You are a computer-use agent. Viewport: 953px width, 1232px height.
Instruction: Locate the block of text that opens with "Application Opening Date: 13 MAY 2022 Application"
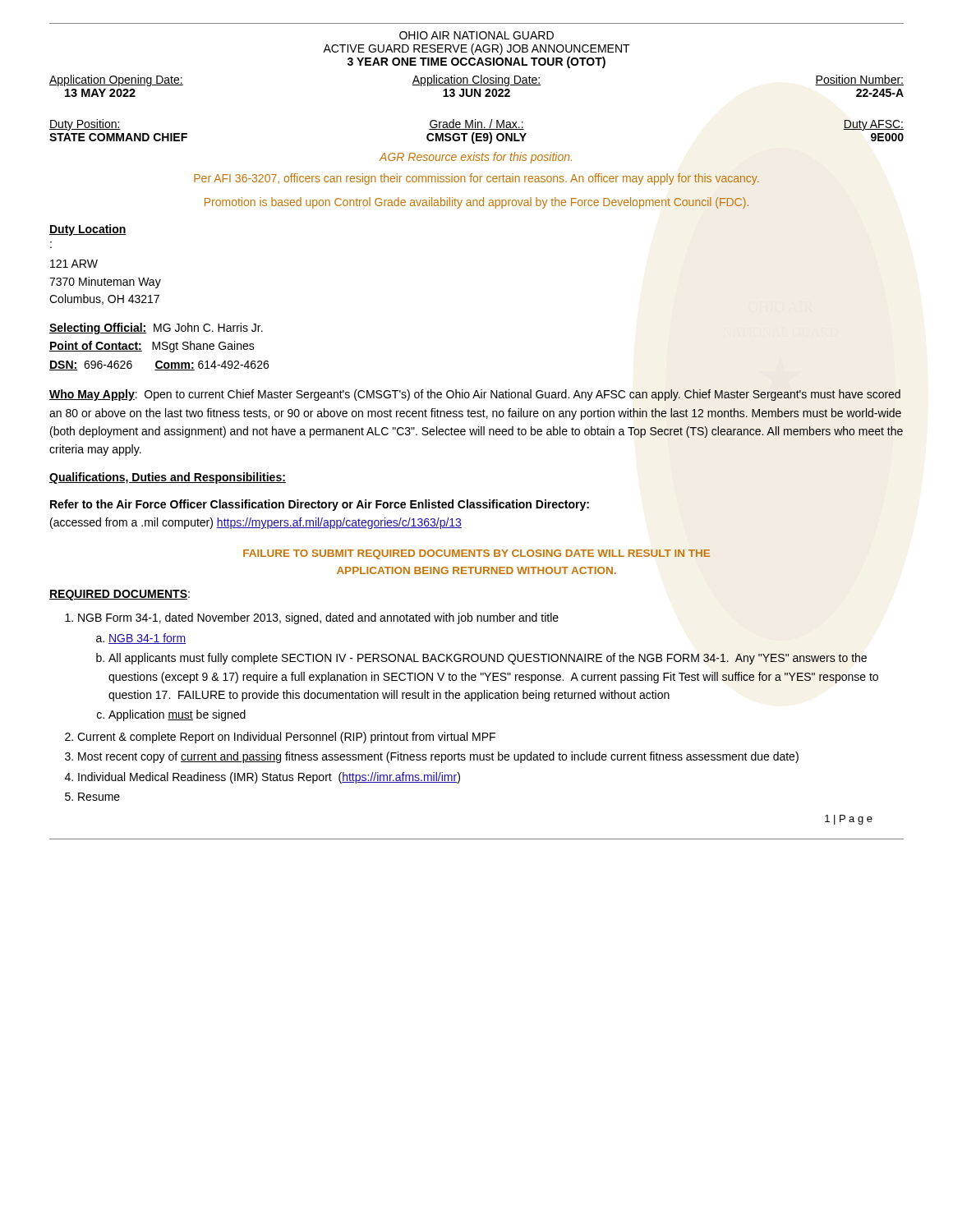point(476,86)
